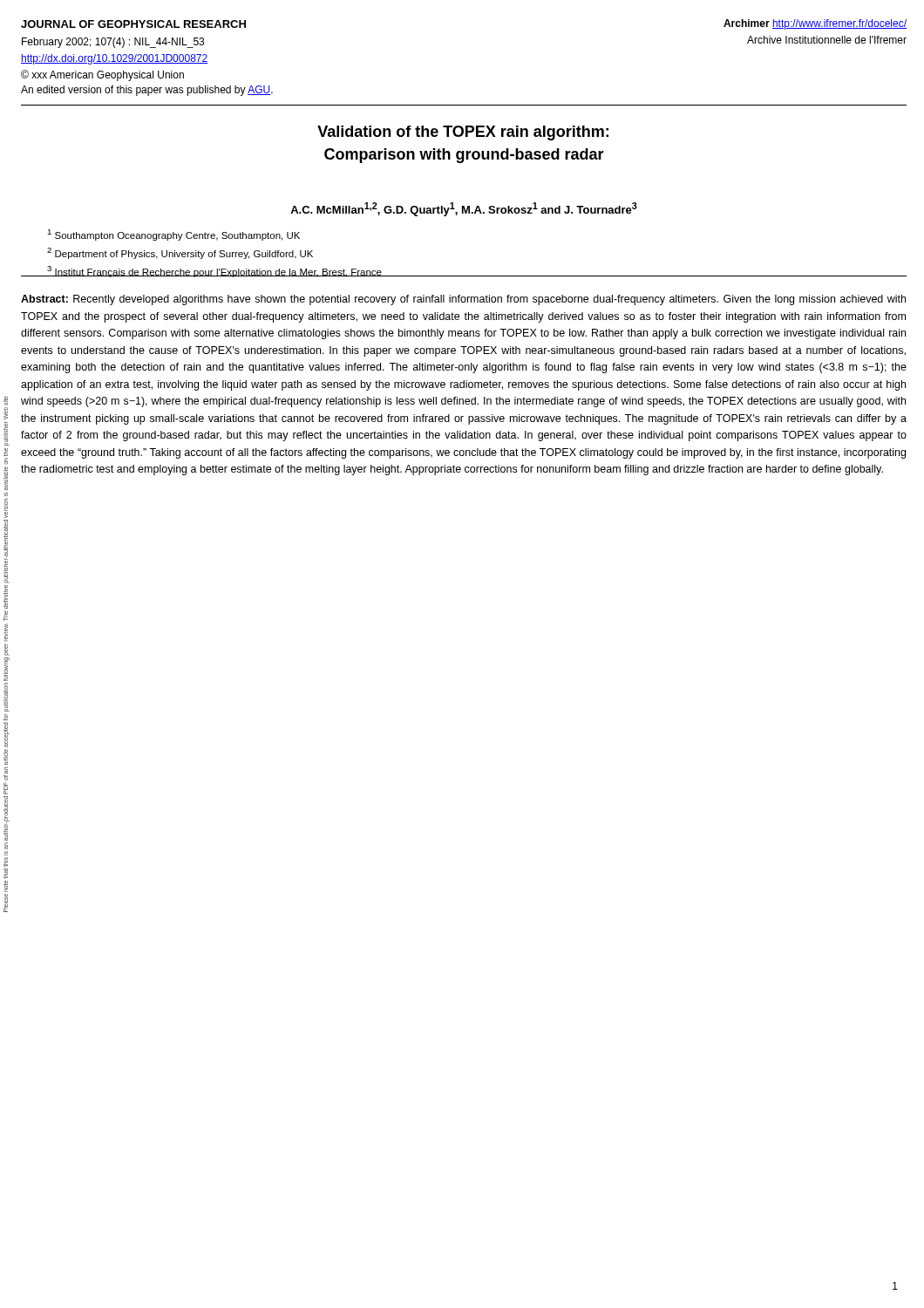Point to the passage starting "Abstract: Recently developed algorithms have shown the potential"
924x1308 pixels.
pos(464,384)
